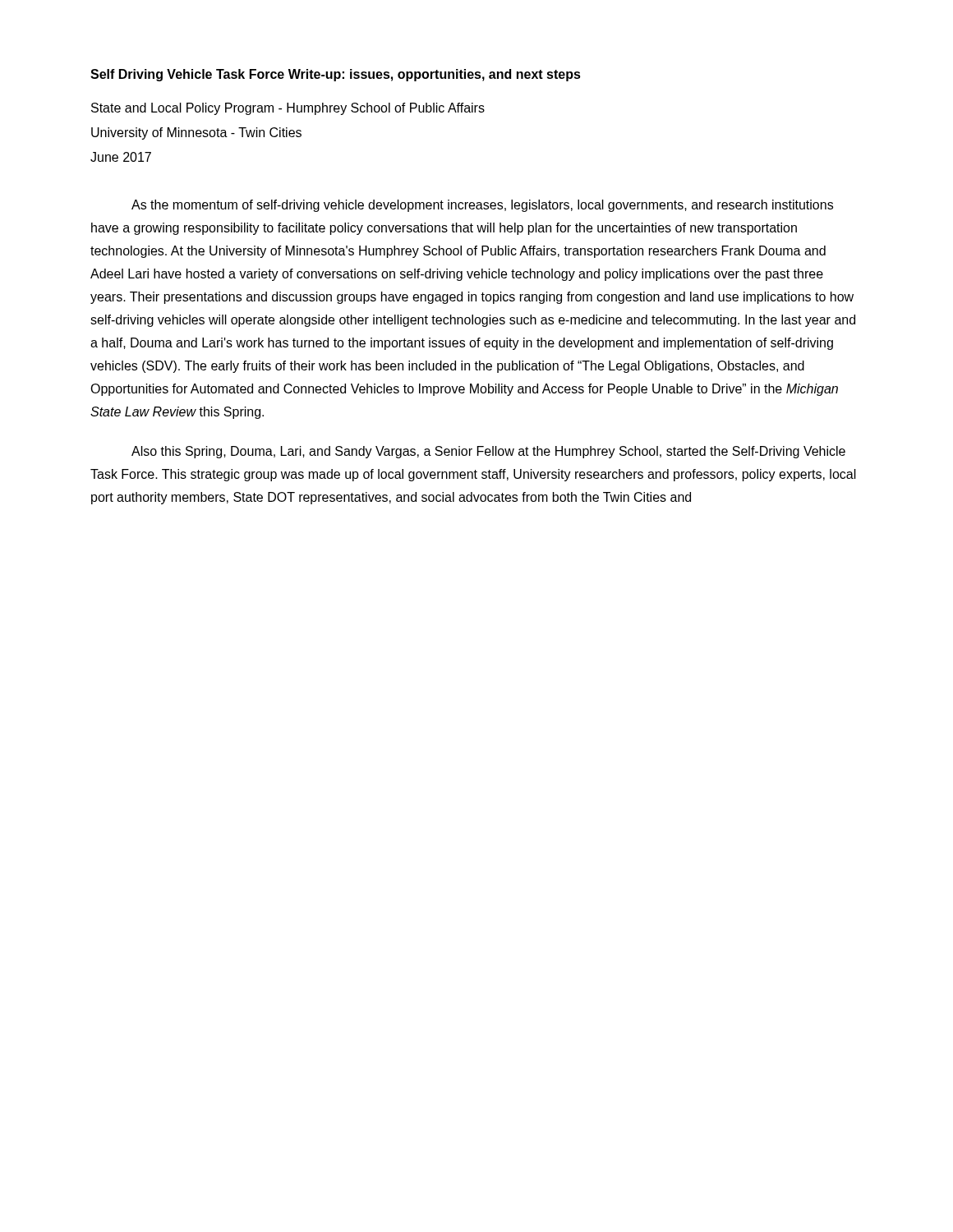Find the block on this page that starts "Also this Spring, Douma, Lari, and Sandy"
Screen dimensions: 1232x953
pyautogui.click(x=473, y=475)
